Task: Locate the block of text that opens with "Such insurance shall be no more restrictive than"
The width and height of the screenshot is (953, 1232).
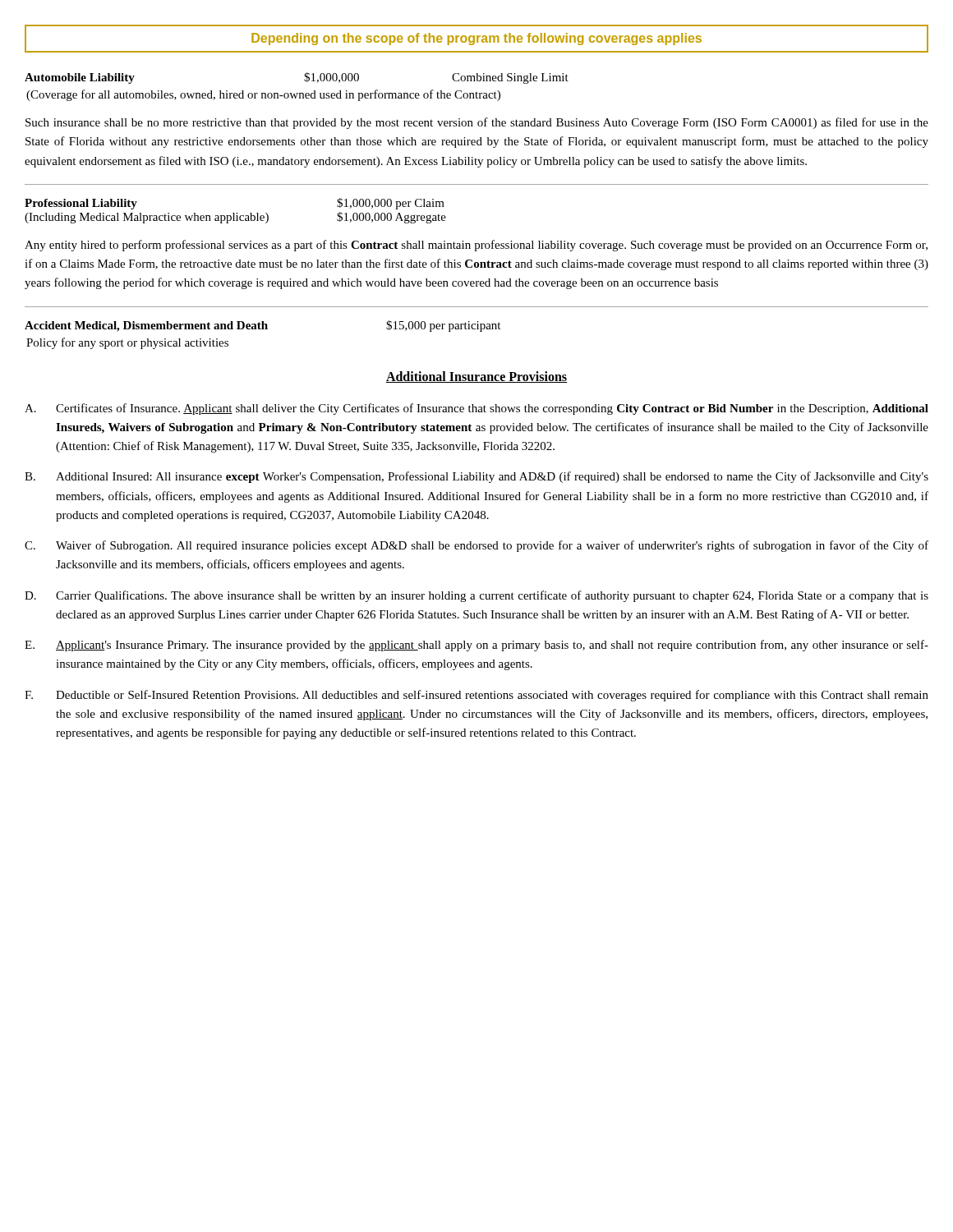Action: (x=476, y=141)
